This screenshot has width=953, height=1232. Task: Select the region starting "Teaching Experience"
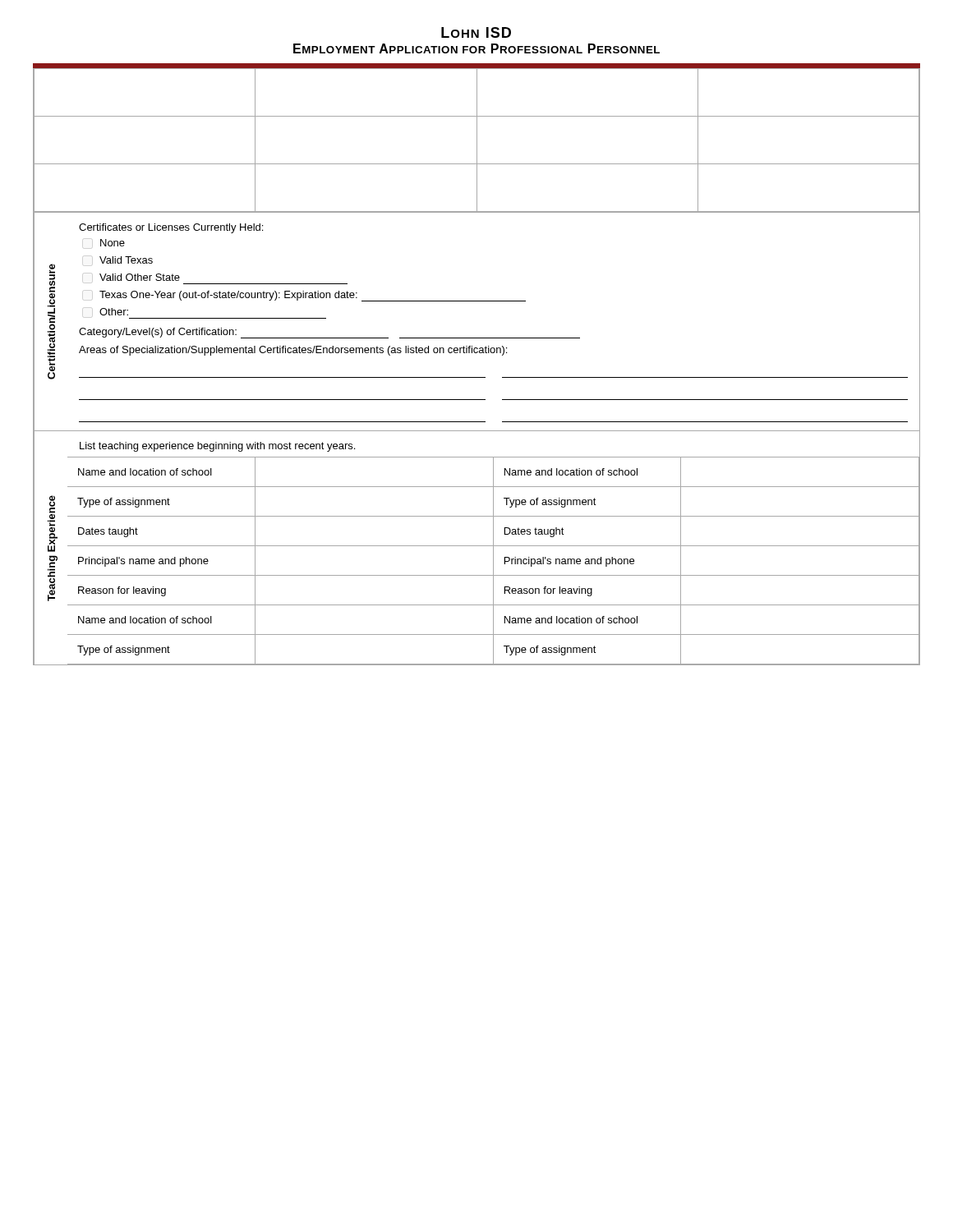coord(51,548)
